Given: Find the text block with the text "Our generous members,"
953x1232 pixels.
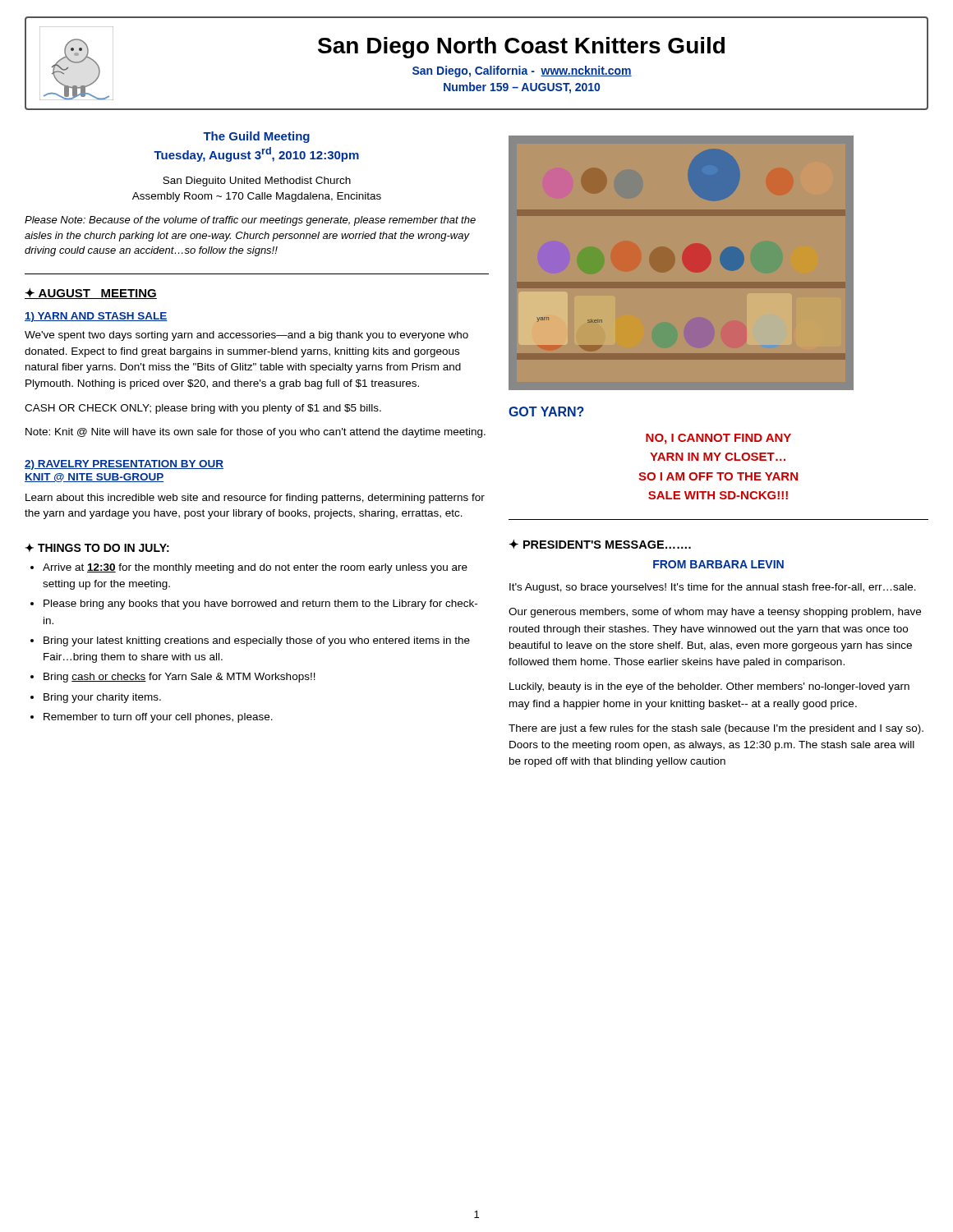Looking at the screenshot, I should [715, 637].
